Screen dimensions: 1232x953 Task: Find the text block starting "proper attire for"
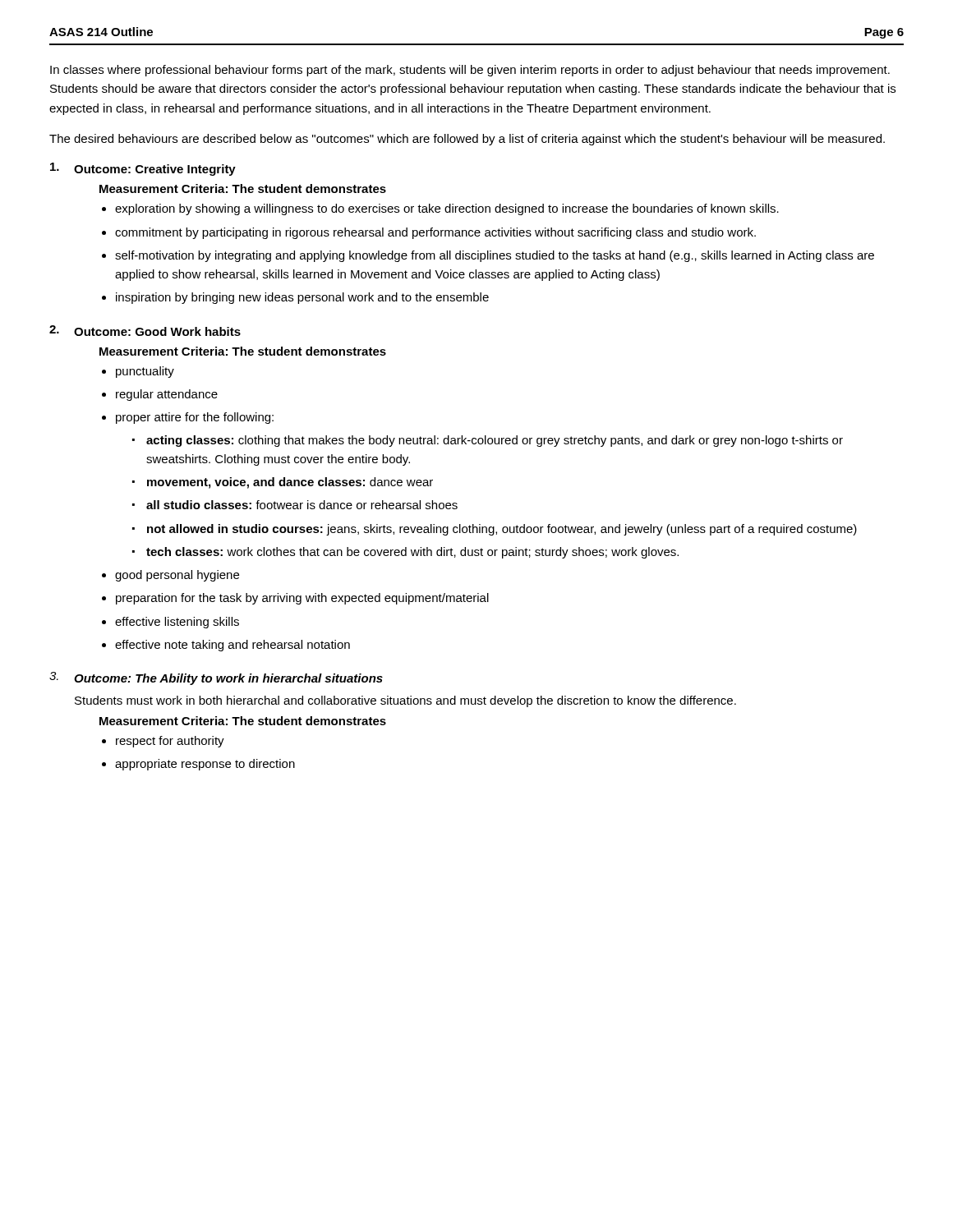pos(195,418)
